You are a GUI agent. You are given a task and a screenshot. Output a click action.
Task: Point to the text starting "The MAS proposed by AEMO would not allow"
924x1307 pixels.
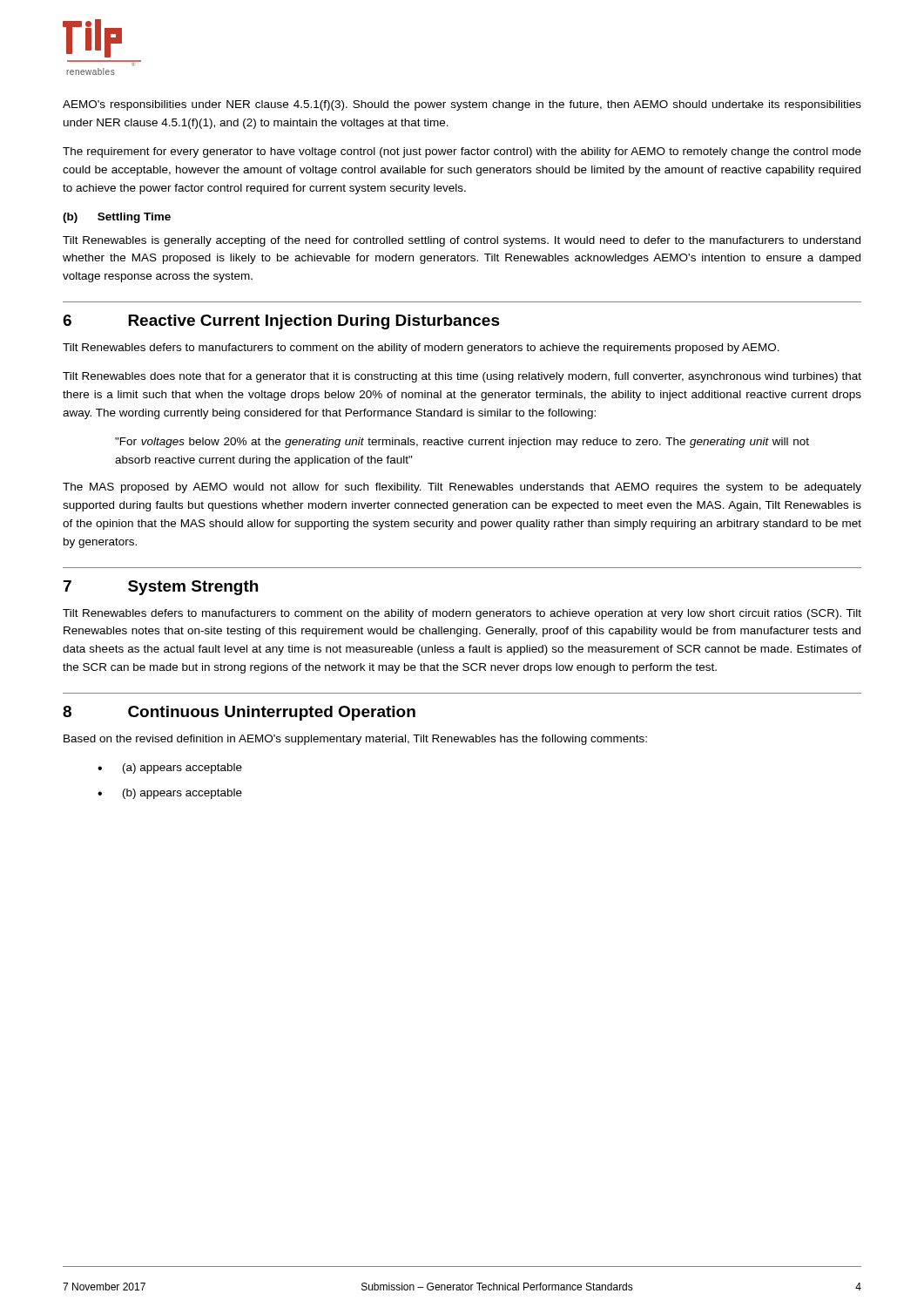(x=462, y=514)
